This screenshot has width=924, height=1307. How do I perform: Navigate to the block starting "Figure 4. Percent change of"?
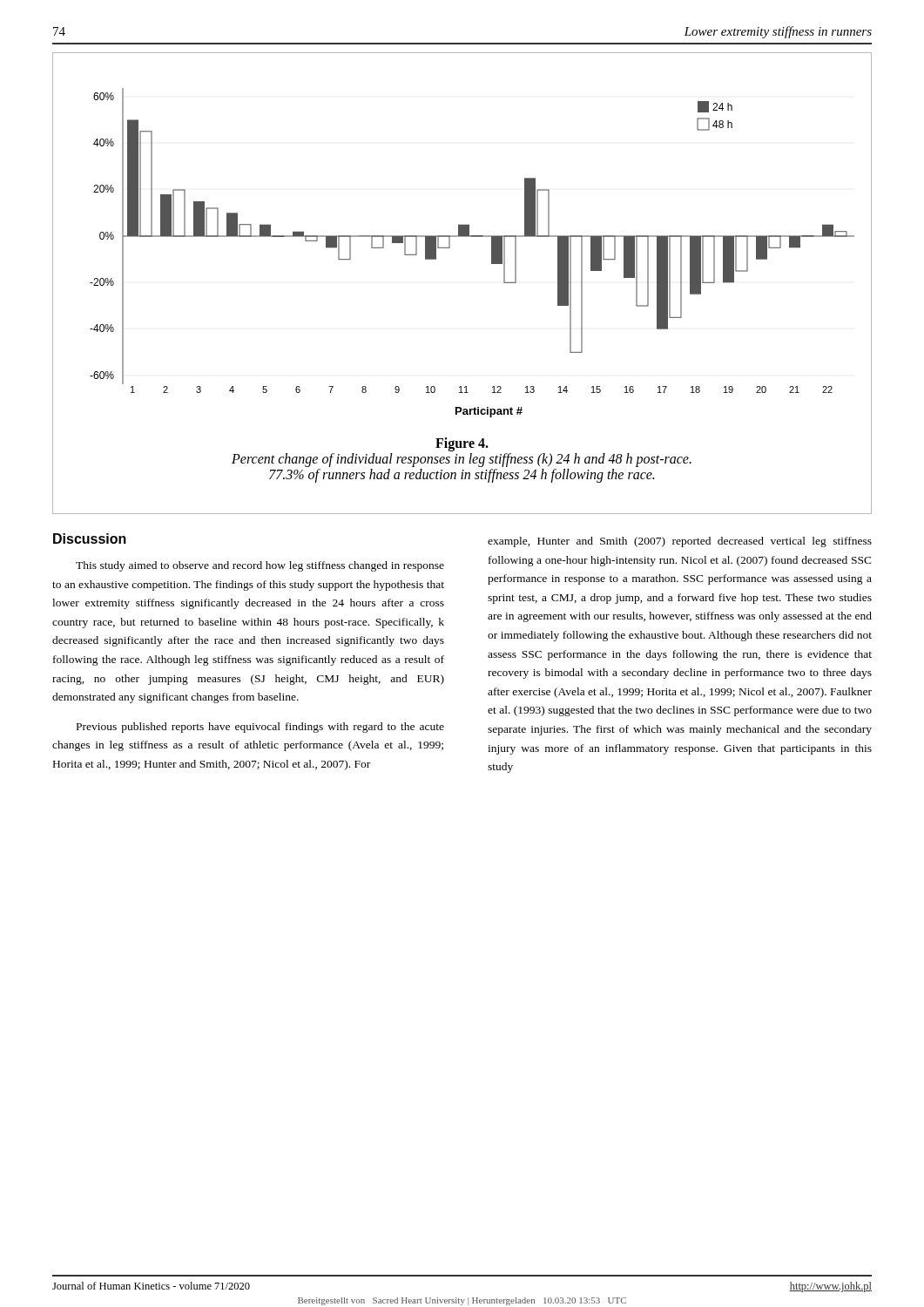point(462,459)
